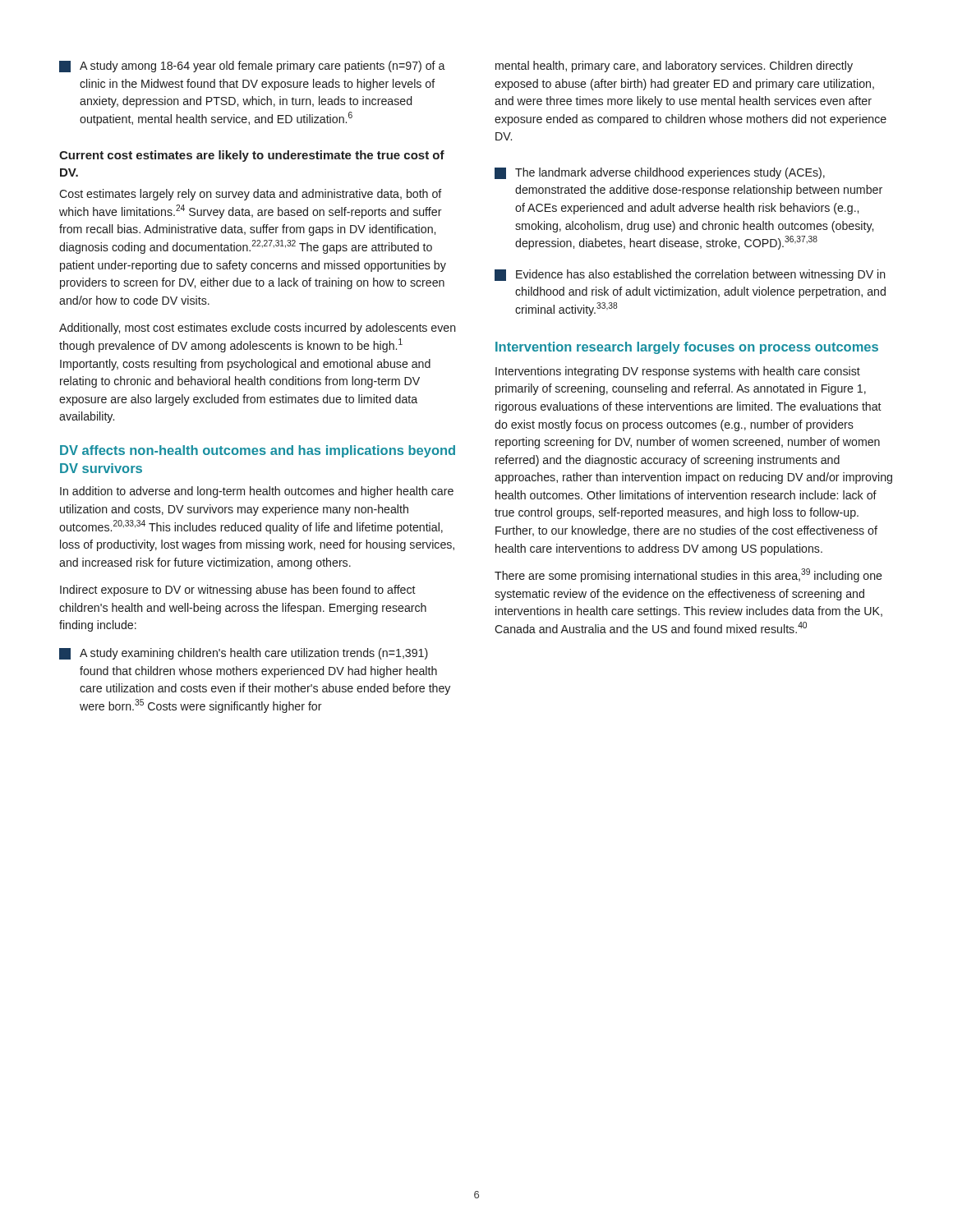Find the text block starting "Indirect exposure to DV or witnessing"

click(x=243, y=608)
